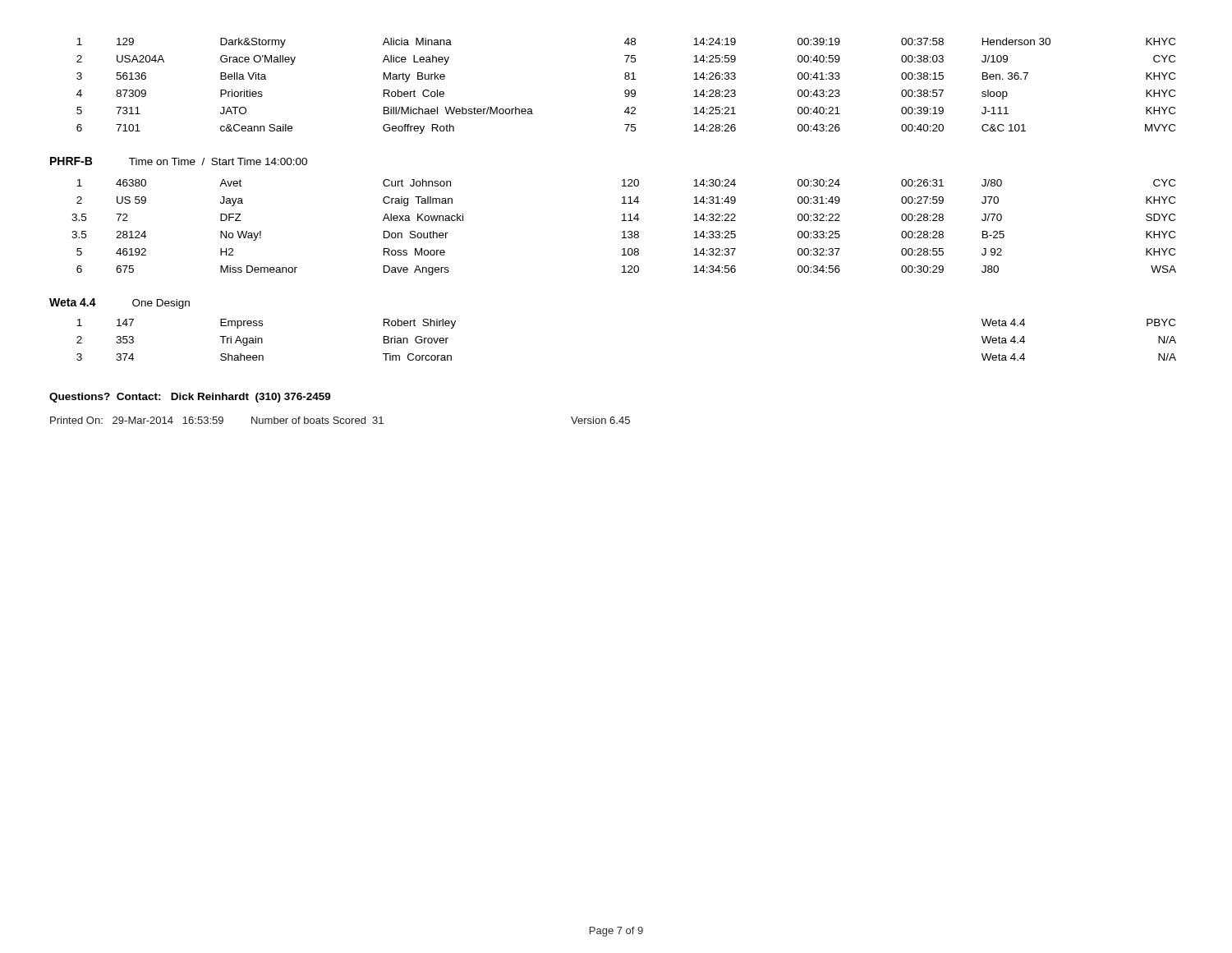Locate the table with the text "Weta 4.4"
This screenshot has height=953, width=1232.
click(616, 340)
